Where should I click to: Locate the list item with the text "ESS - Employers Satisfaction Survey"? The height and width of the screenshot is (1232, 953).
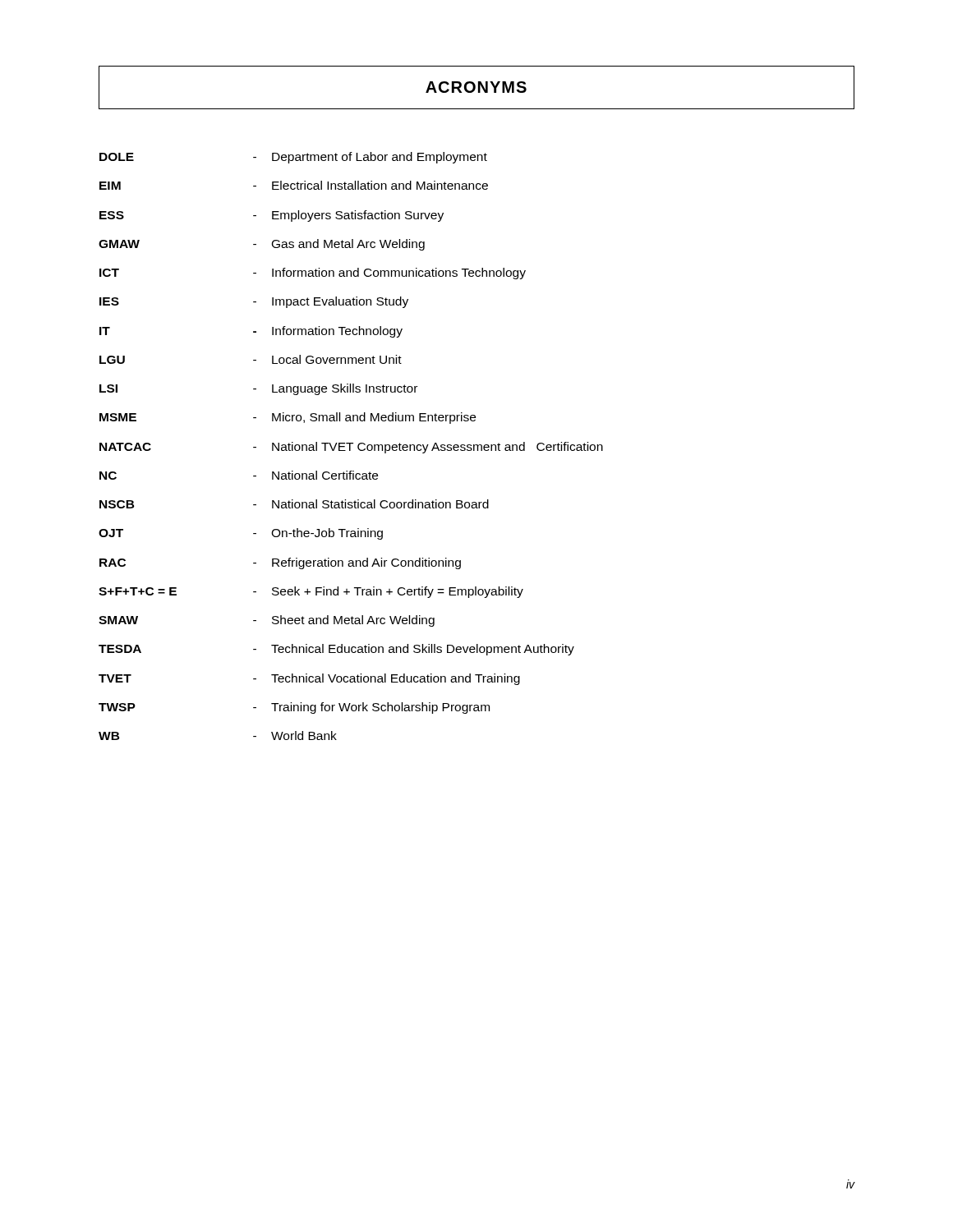[x=272, y=216]
